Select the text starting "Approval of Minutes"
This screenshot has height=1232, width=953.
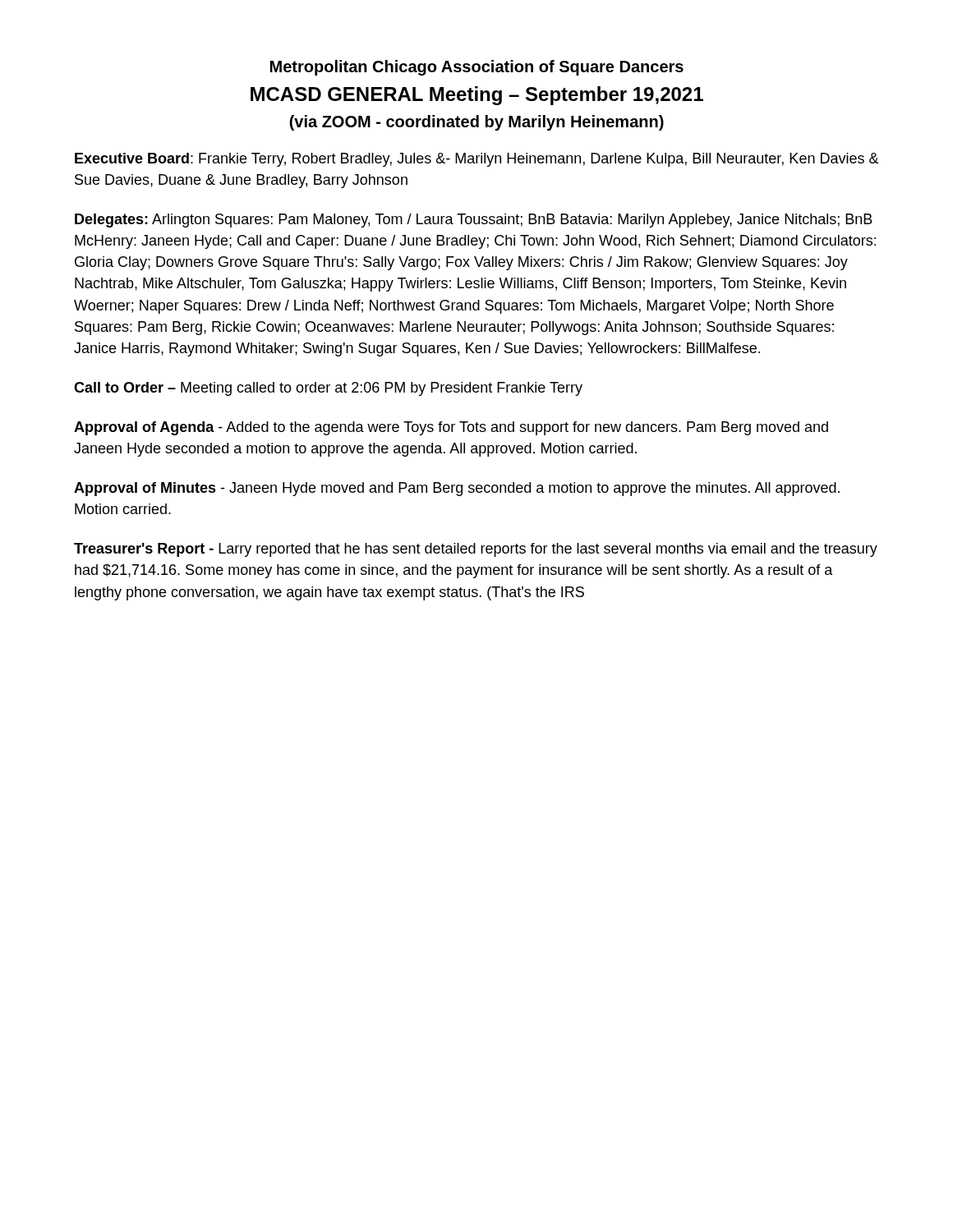[476, 499]
